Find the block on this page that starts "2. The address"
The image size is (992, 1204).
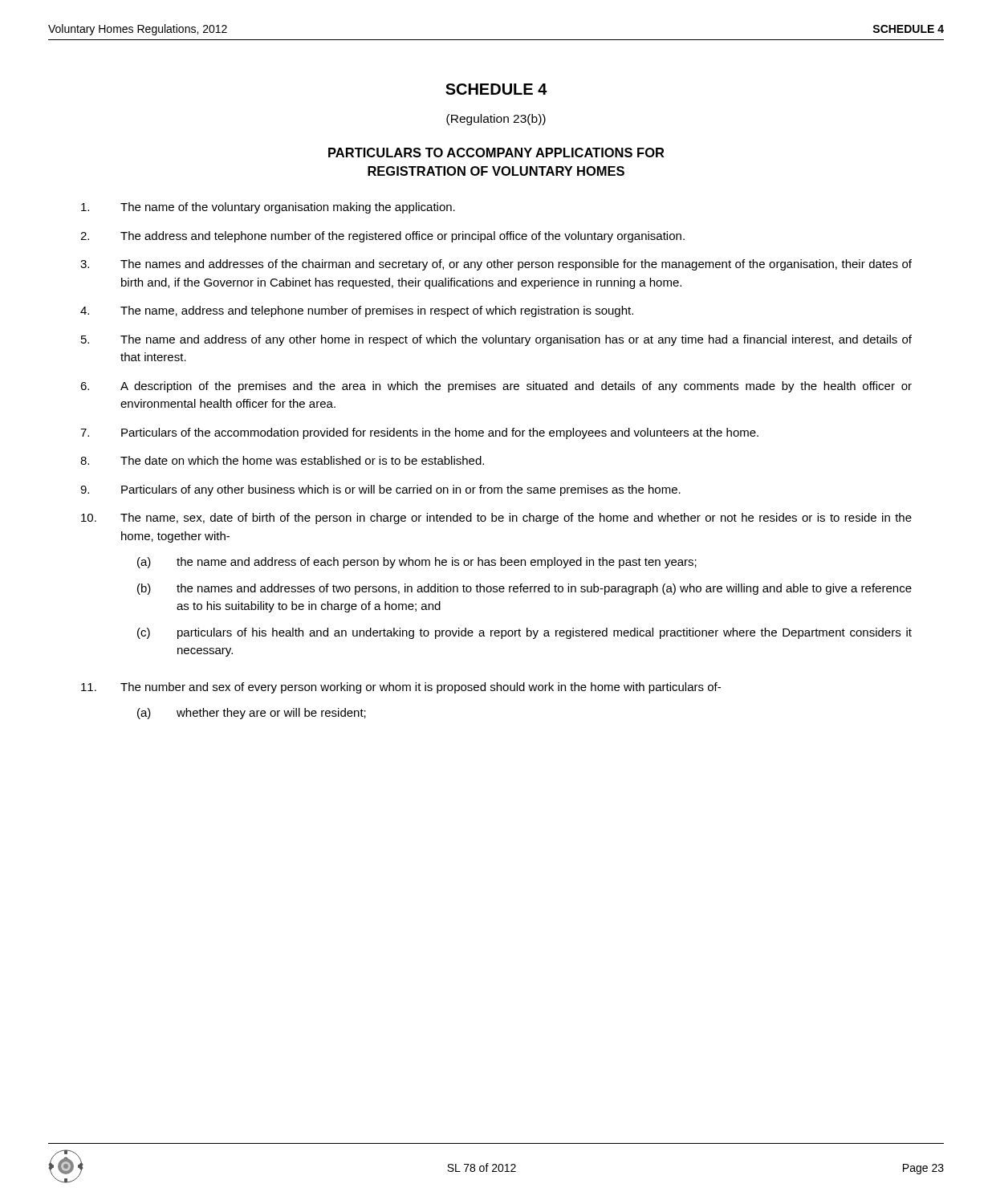coord(496,236)
